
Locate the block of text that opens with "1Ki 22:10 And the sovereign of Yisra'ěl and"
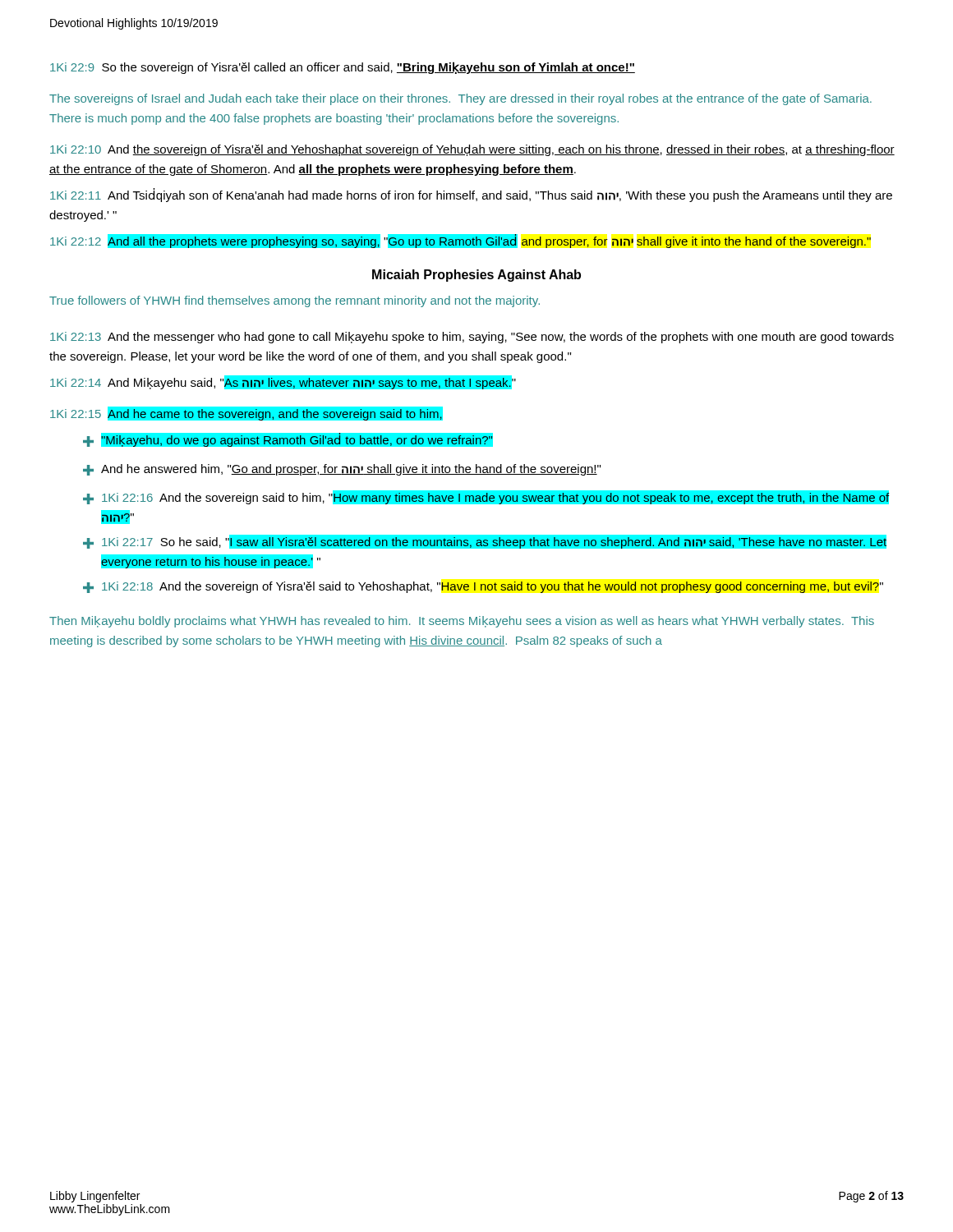472,159
